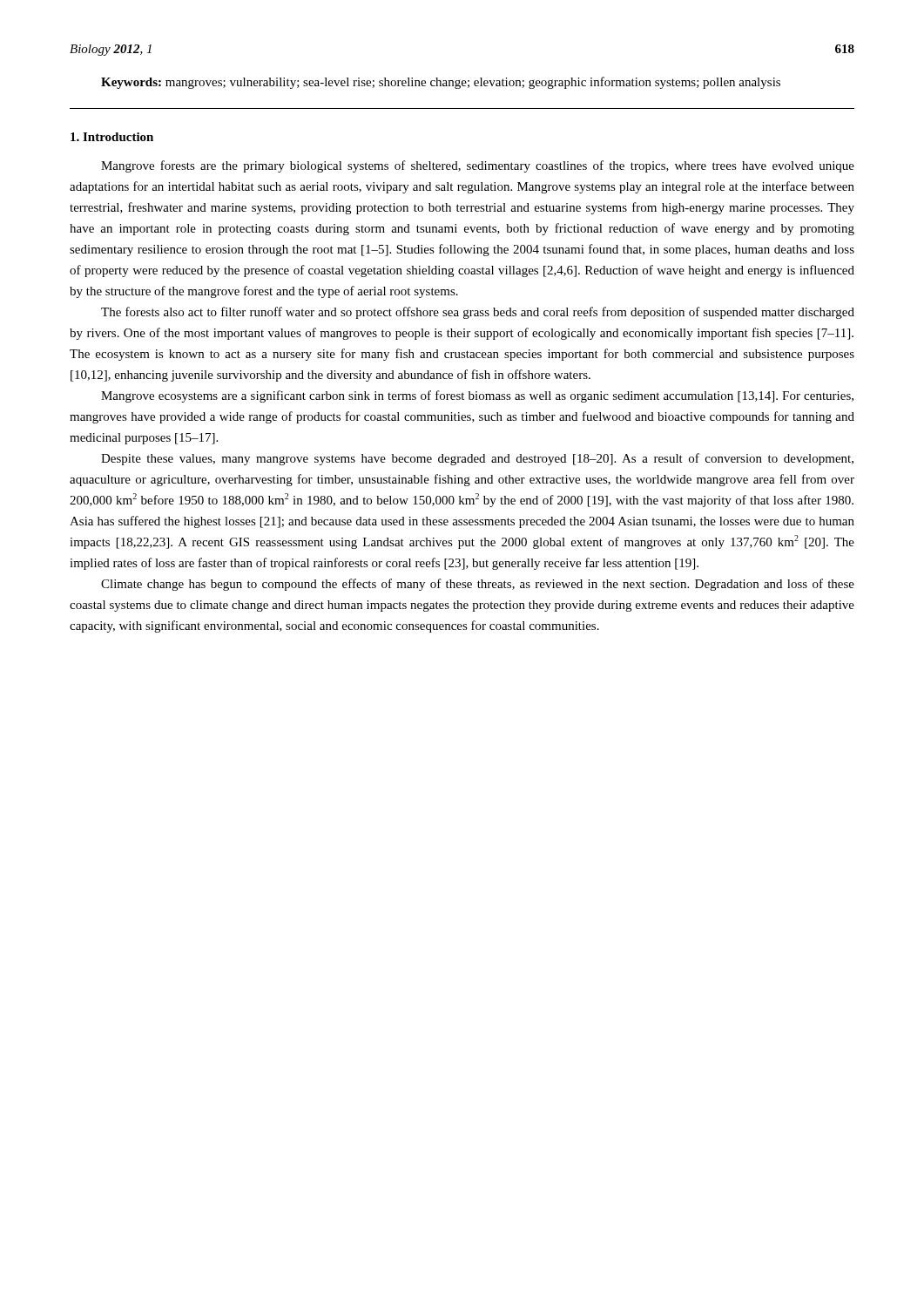Image resolution: width=924 pixels, height=1307 pixels.
Task: Find the block on this page that starts "Keywords: mangroves; vulnerability; sea-level rise;"
Action: (441, 82)
